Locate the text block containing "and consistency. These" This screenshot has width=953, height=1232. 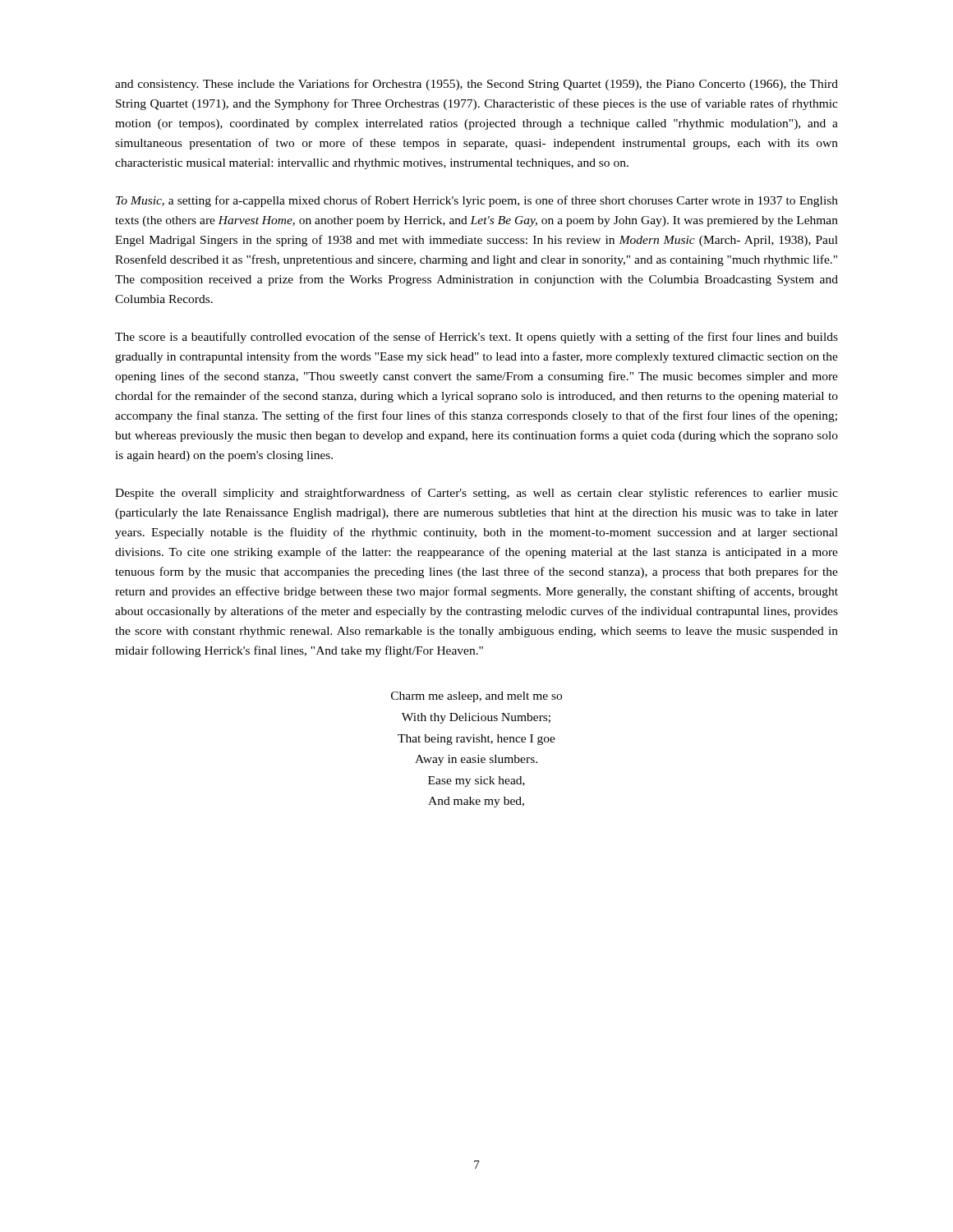tap(476, 123)
